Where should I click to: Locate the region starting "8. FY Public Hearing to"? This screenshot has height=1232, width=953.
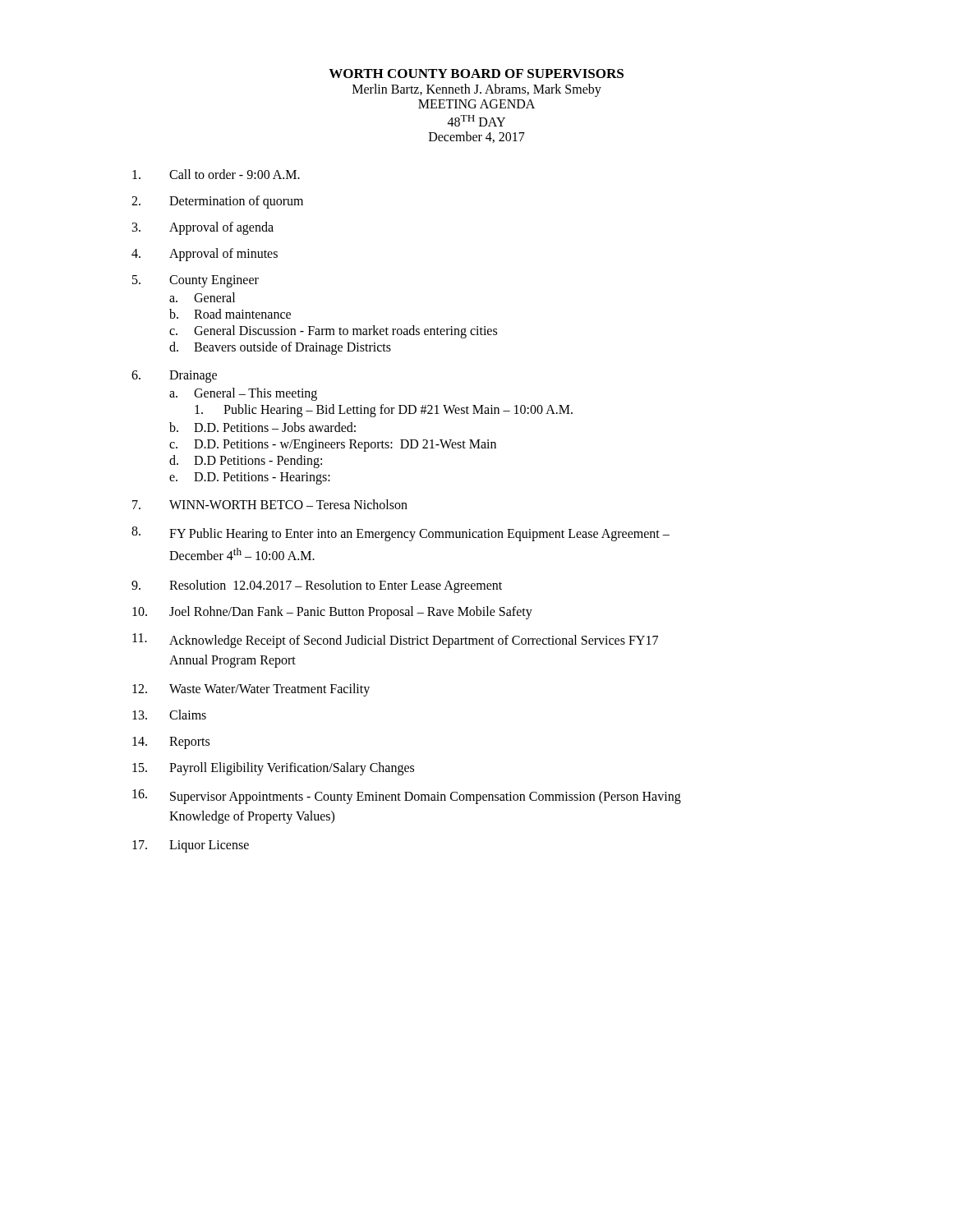pyautogui.click(x=476, y=545)
